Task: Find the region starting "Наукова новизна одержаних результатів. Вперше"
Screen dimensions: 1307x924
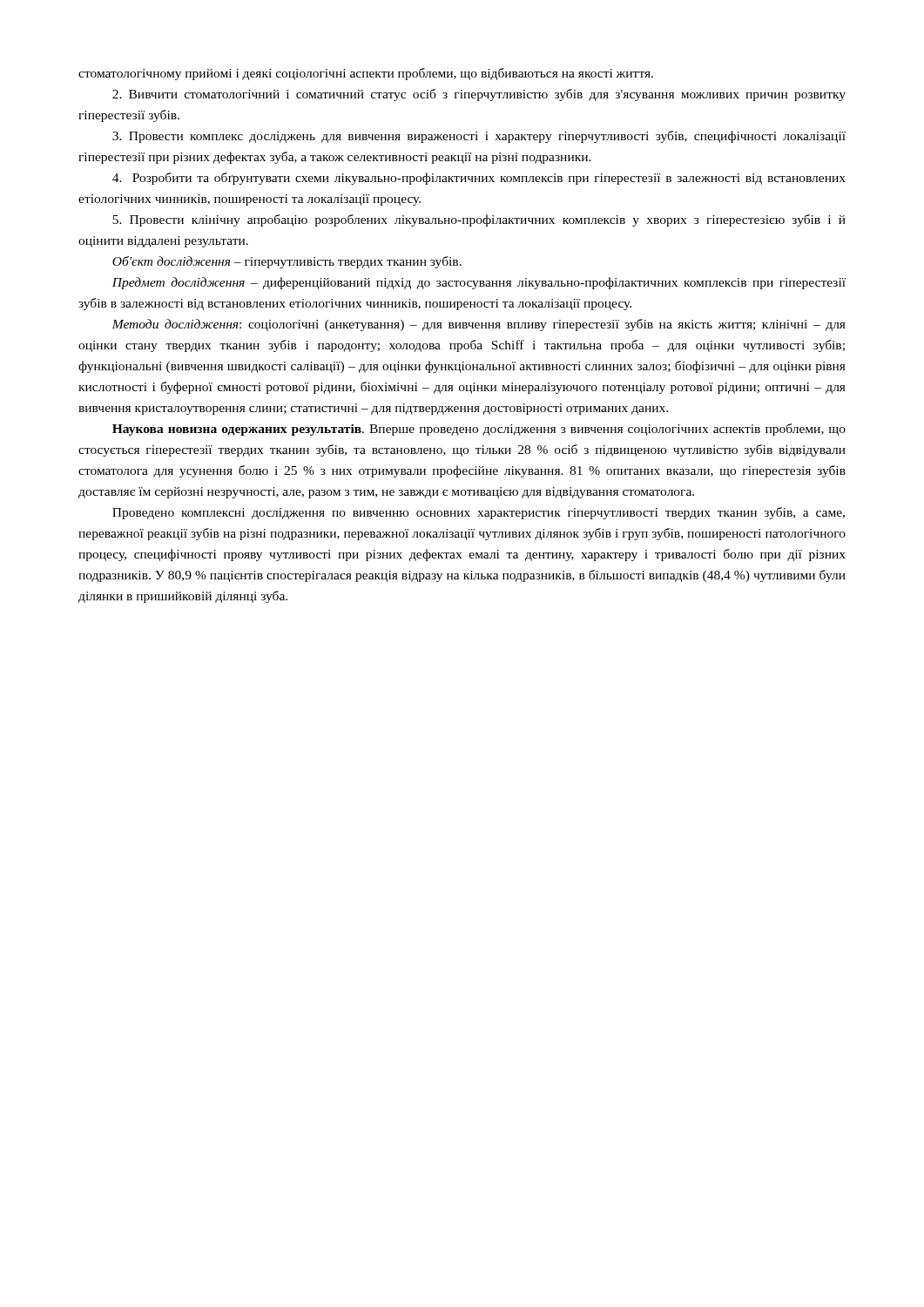Action: 462,460
